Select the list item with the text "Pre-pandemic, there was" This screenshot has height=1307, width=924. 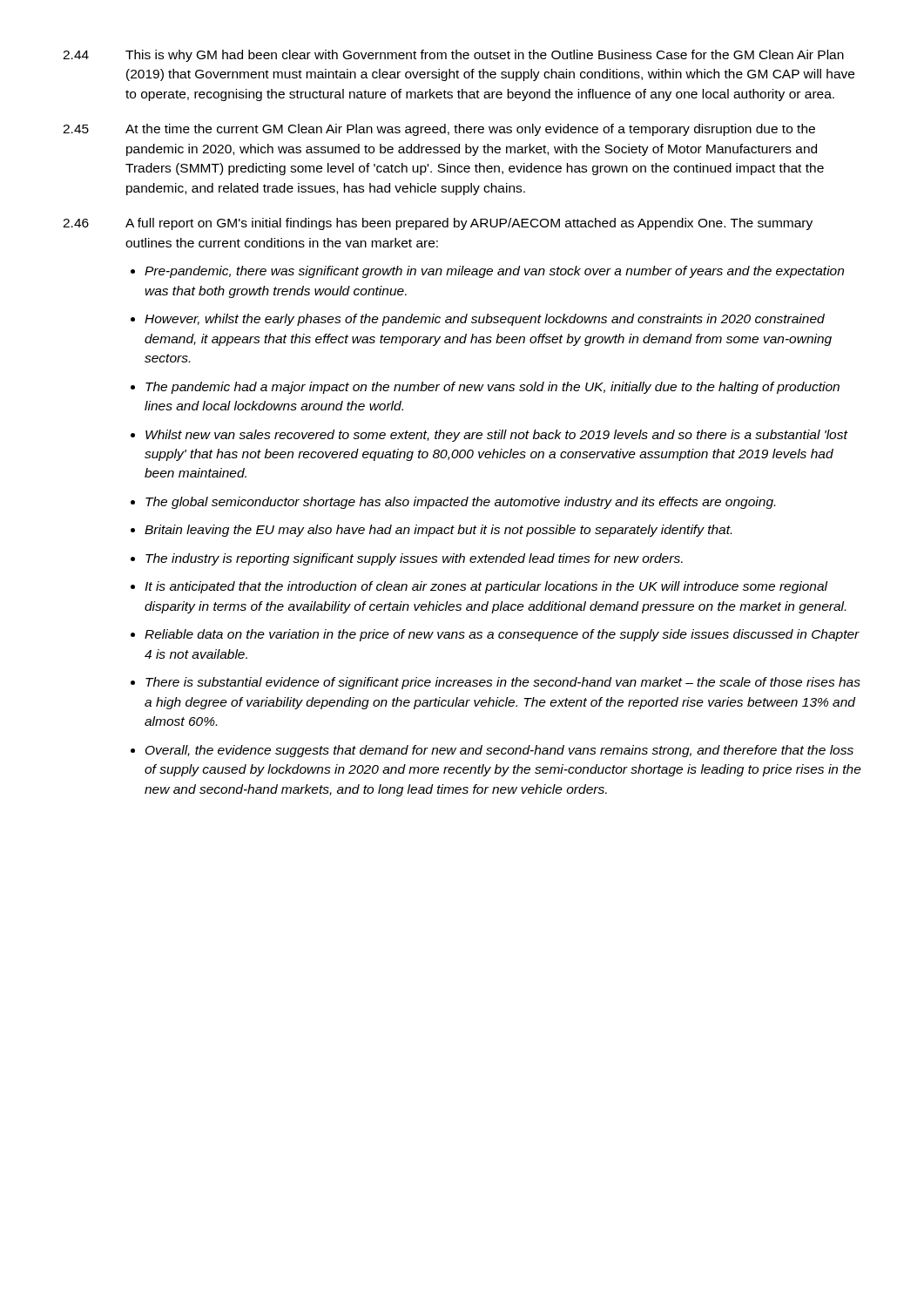(x=495, y=281)
